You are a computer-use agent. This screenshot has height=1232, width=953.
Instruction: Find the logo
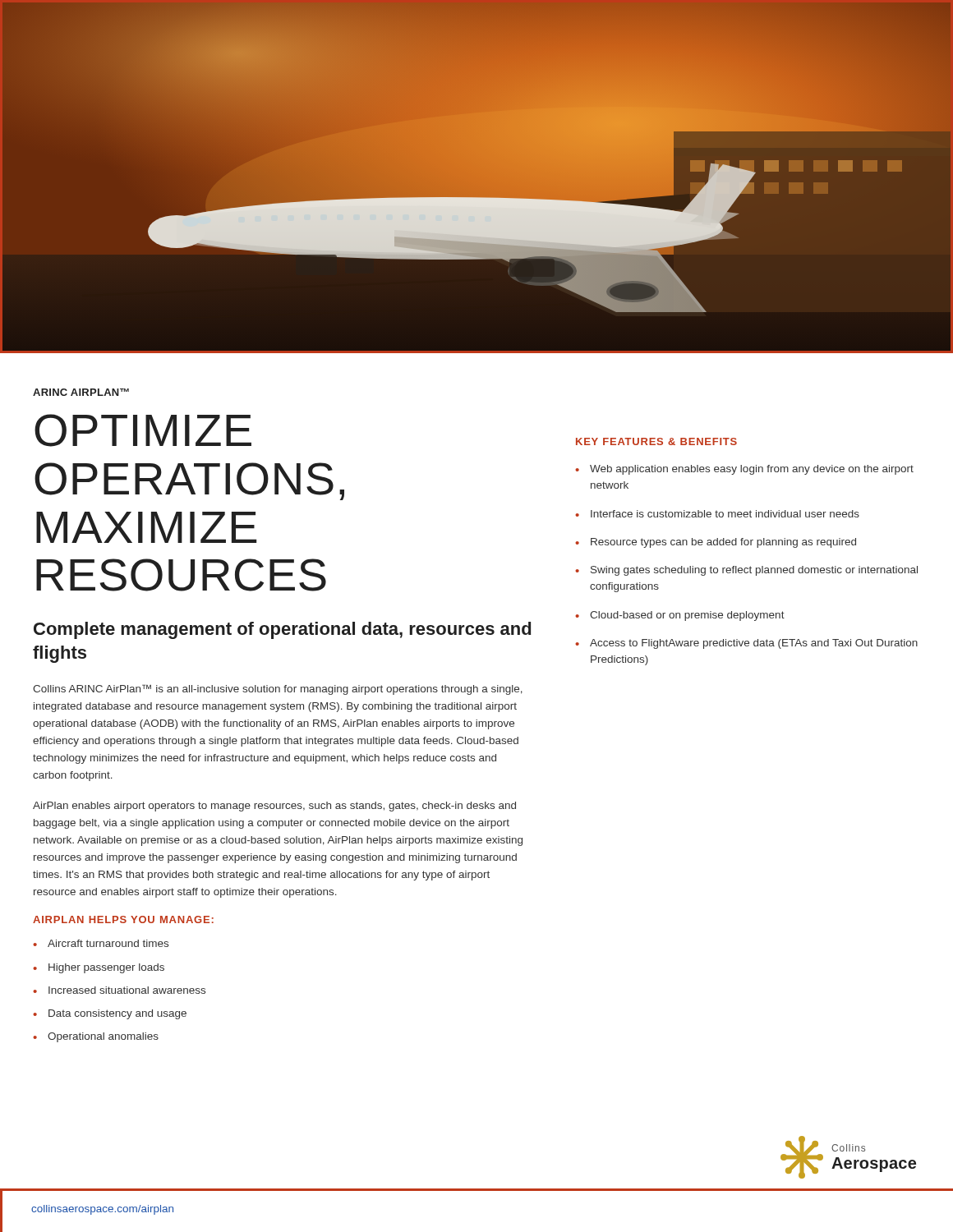(849, 1157)
